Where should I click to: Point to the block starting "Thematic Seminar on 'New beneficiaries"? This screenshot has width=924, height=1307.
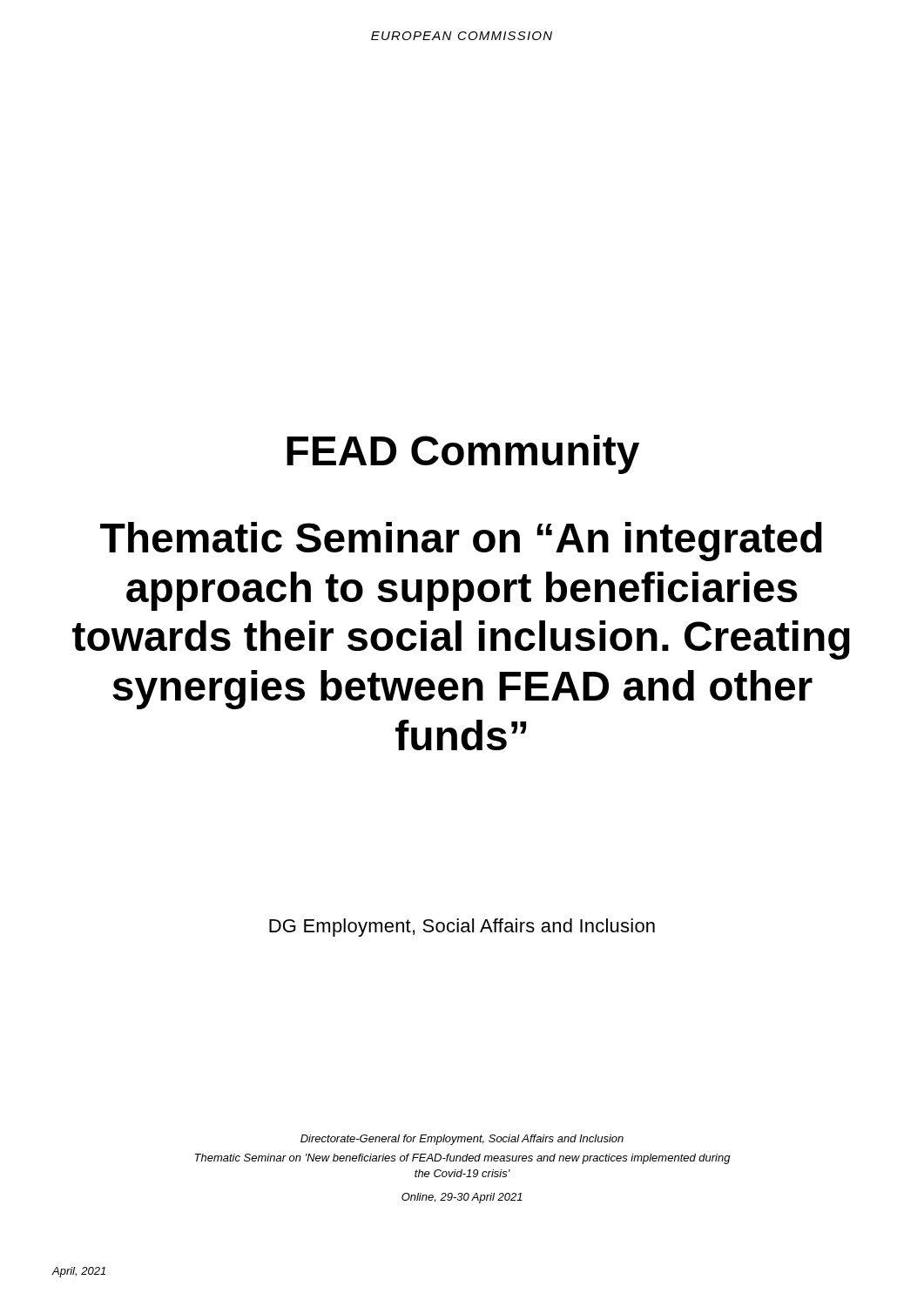tap(462, 1166)
